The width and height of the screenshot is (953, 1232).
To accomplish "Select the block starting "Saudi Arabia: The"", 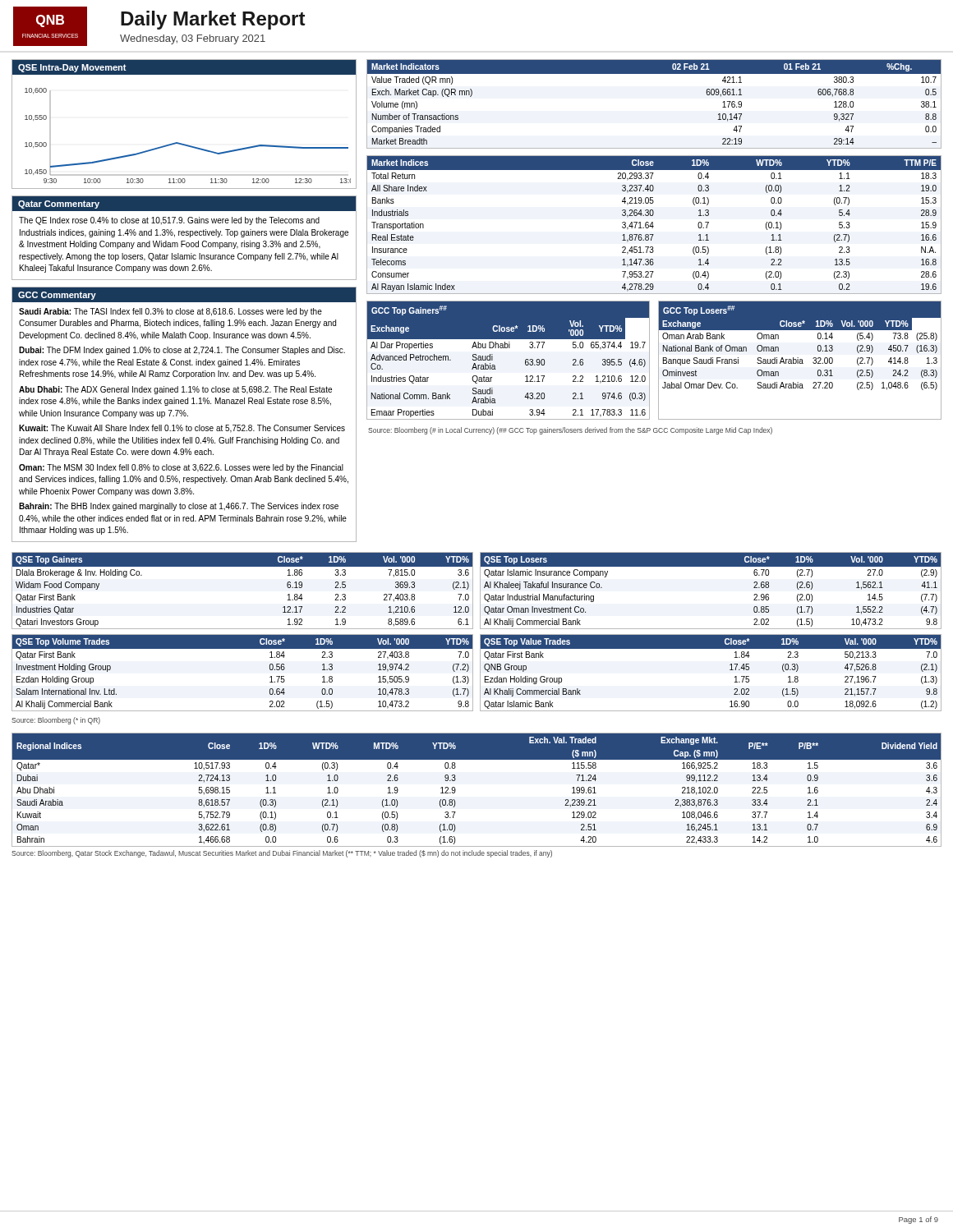I will coord(178,323).
